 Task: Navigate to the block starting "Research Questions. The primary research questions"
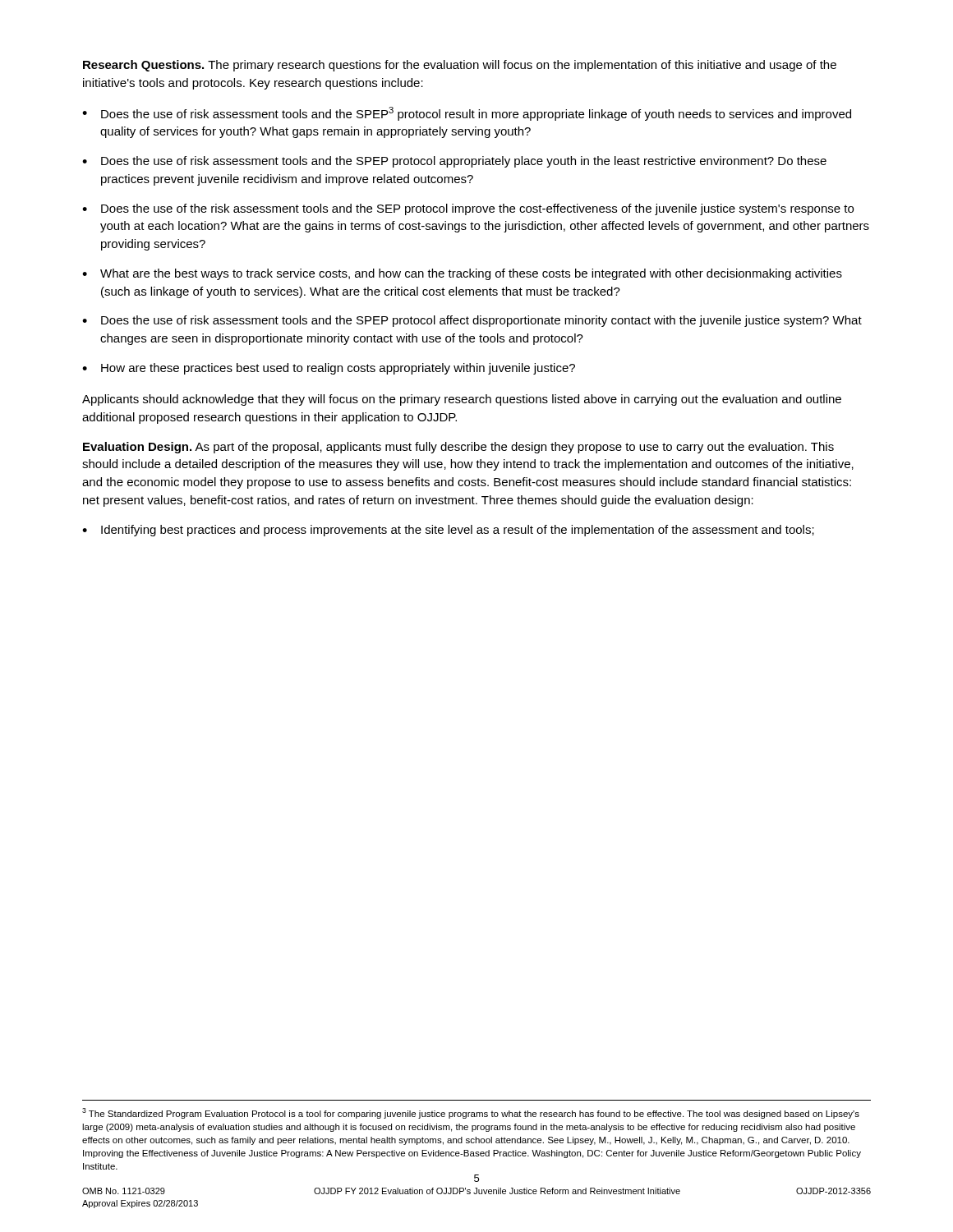pyautogui.click(x=459, y=73)
